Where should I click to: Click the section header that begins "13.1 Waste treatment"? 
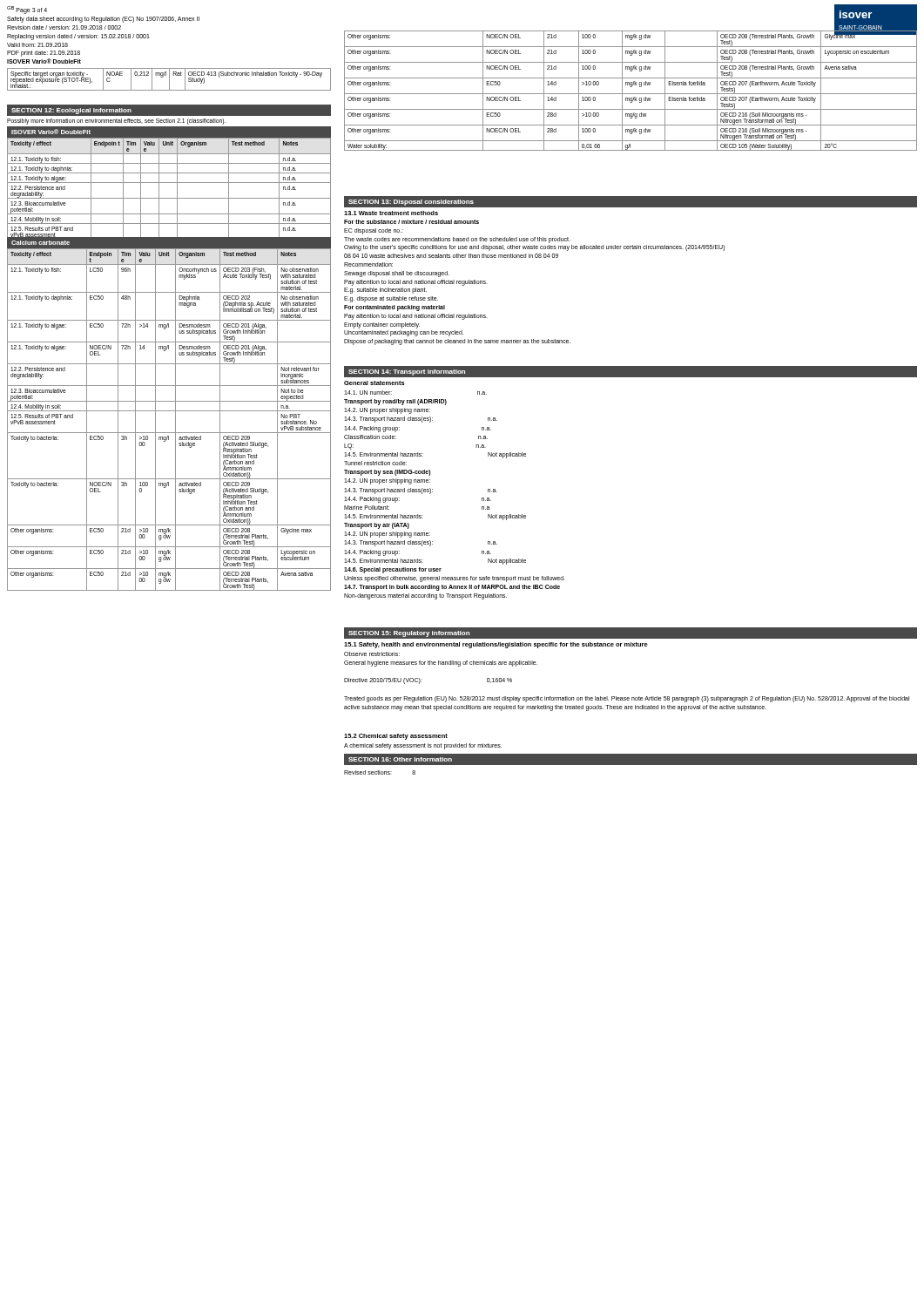[x=391, y=213]
